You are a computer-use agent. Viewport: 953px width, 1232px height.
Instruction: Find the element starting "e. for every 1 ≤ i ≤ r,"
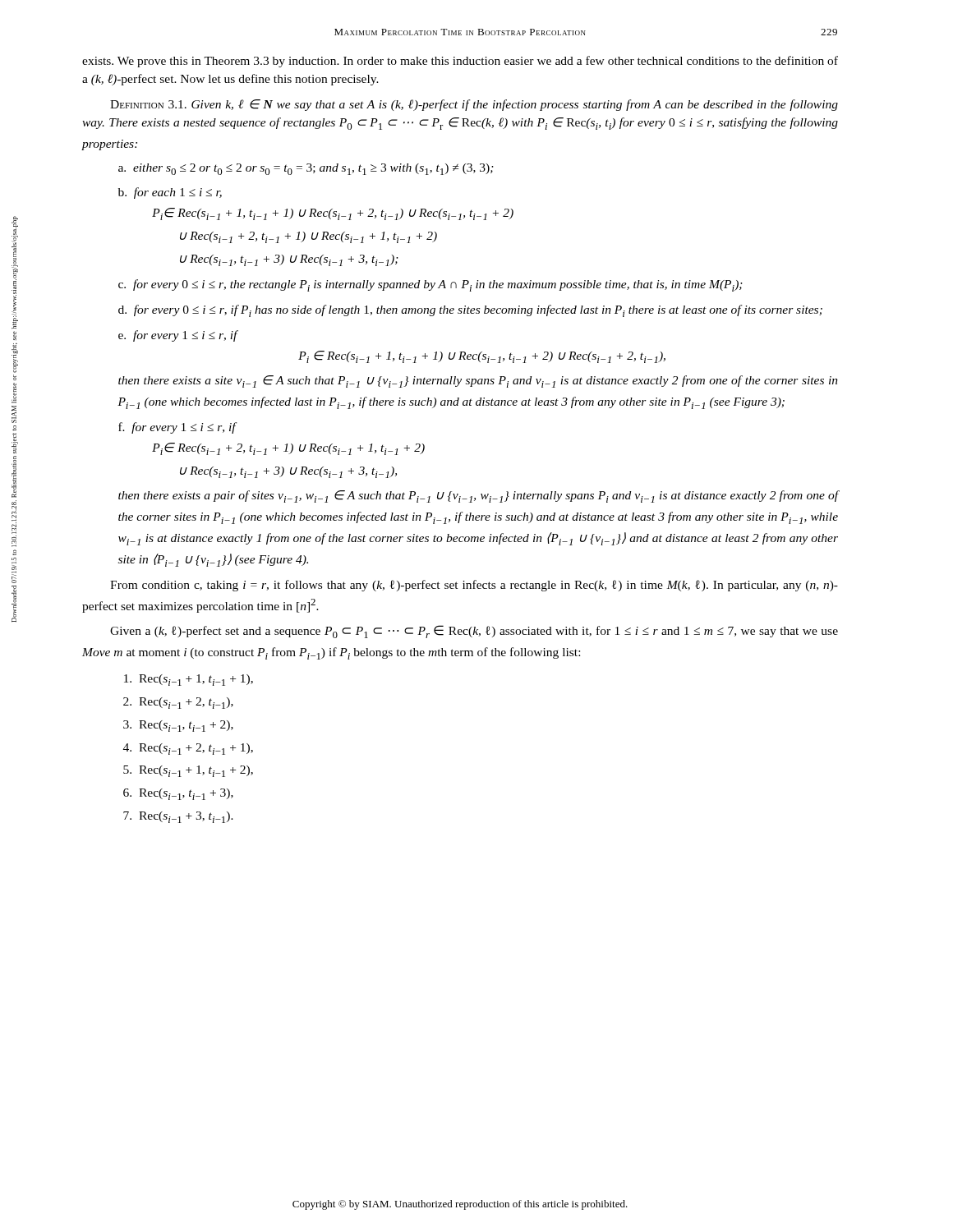pyautogui.click(x=177, y=335)
